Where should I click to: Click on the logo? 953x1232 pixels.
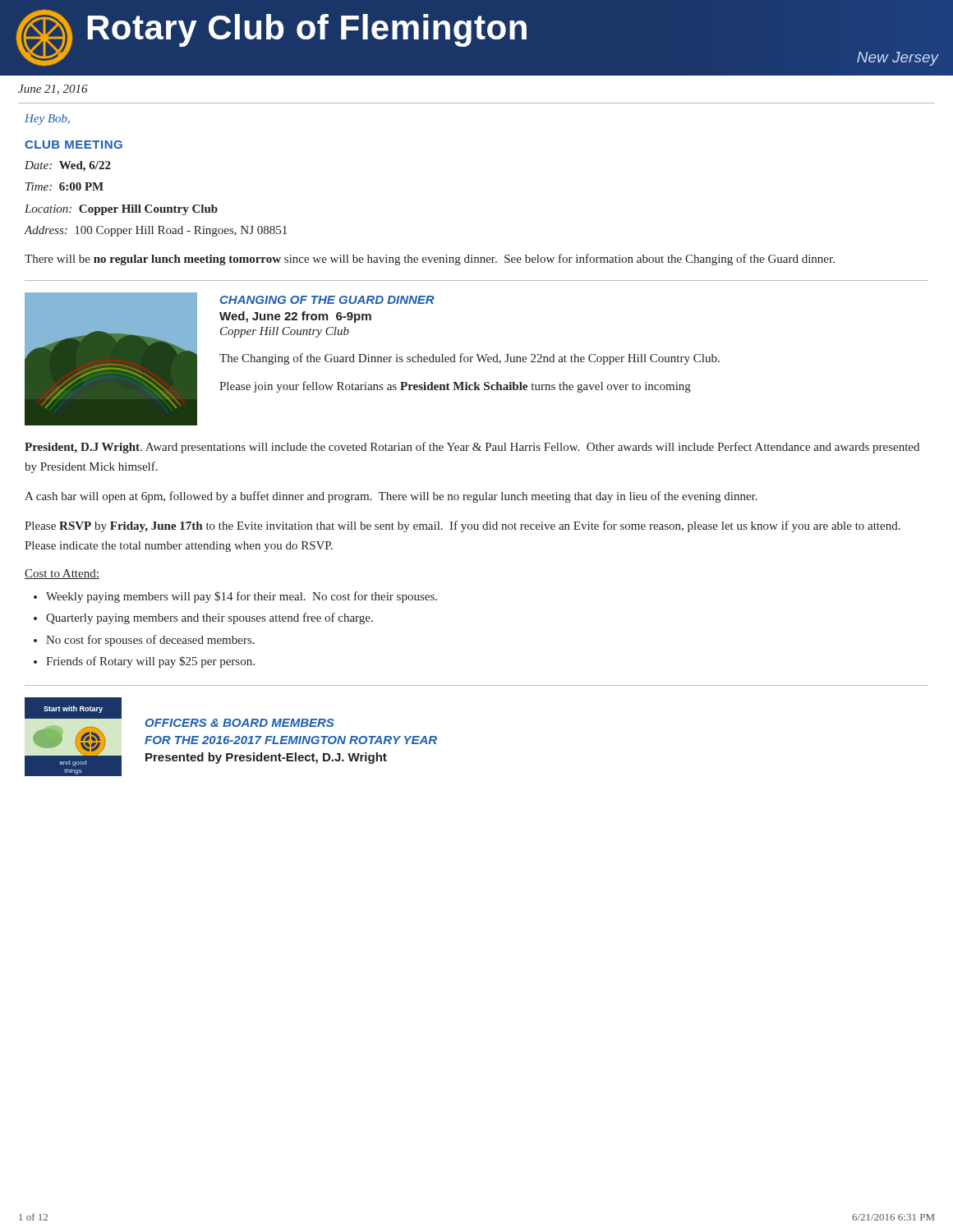[x=77, y=738]
